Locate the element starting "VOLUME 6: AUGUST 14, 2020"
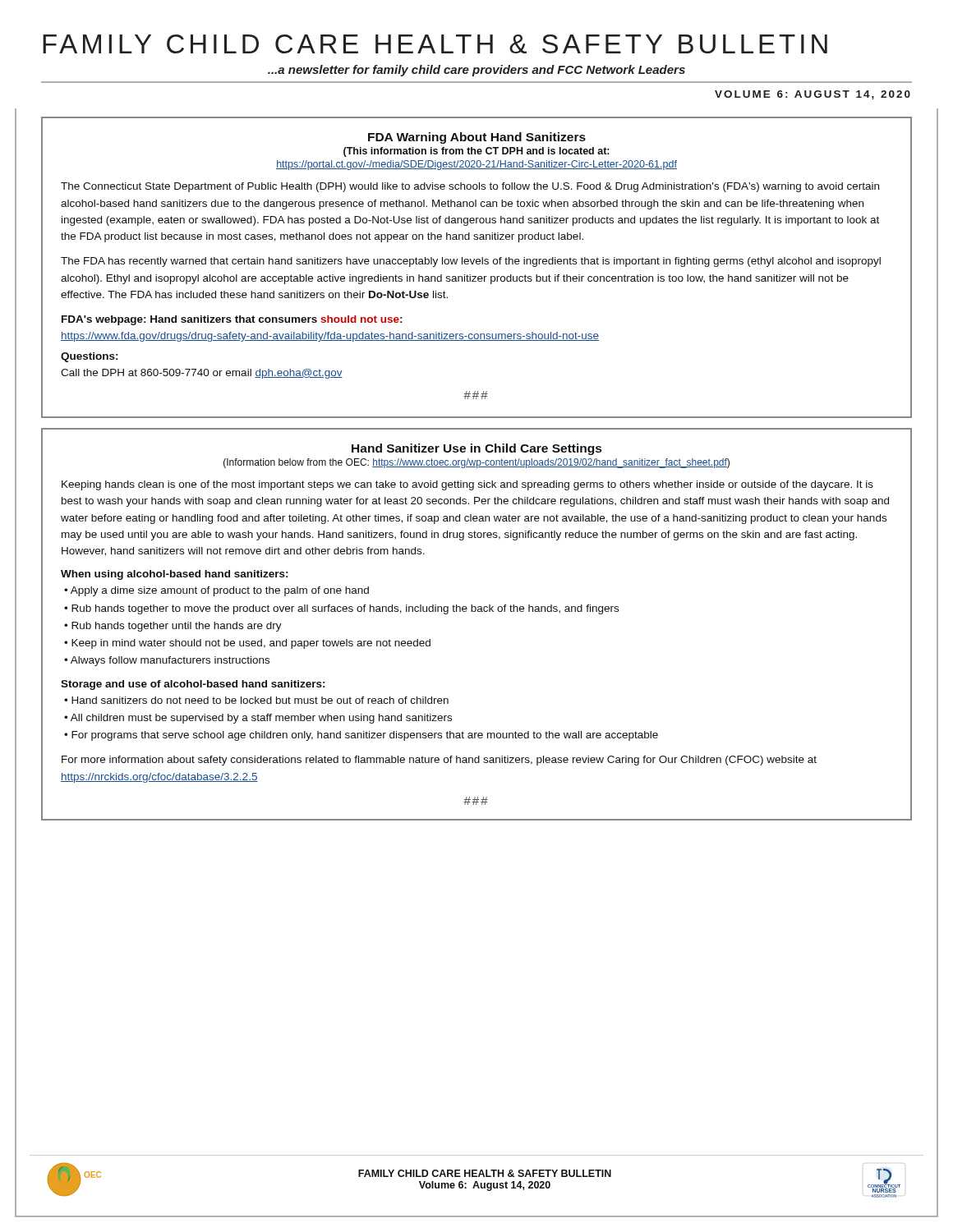This screenshot has height=1232, width=953. click(x=813, y=94)
